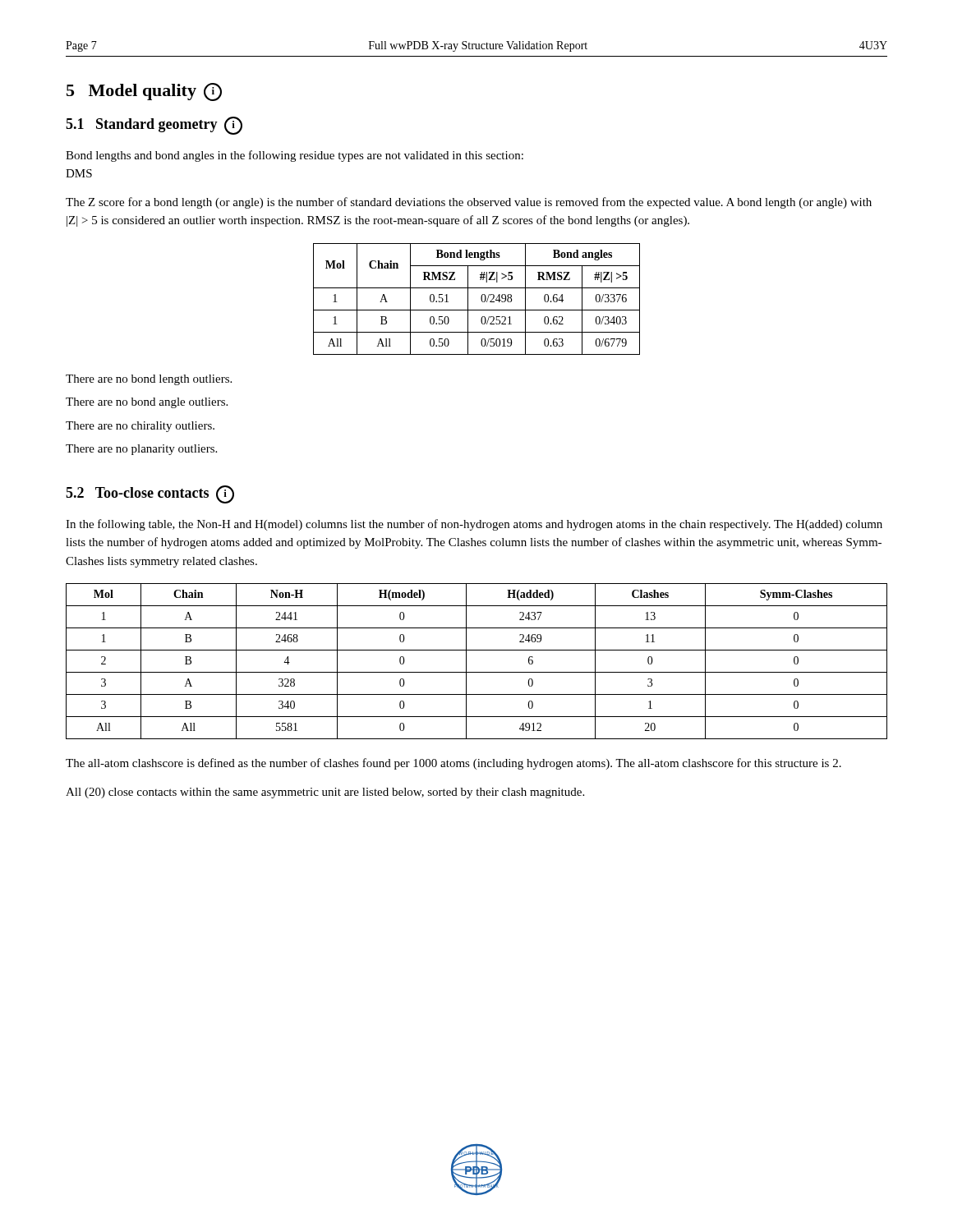Find the logo
This screenshot has height=1232, width=953.
coord(476,1171)
